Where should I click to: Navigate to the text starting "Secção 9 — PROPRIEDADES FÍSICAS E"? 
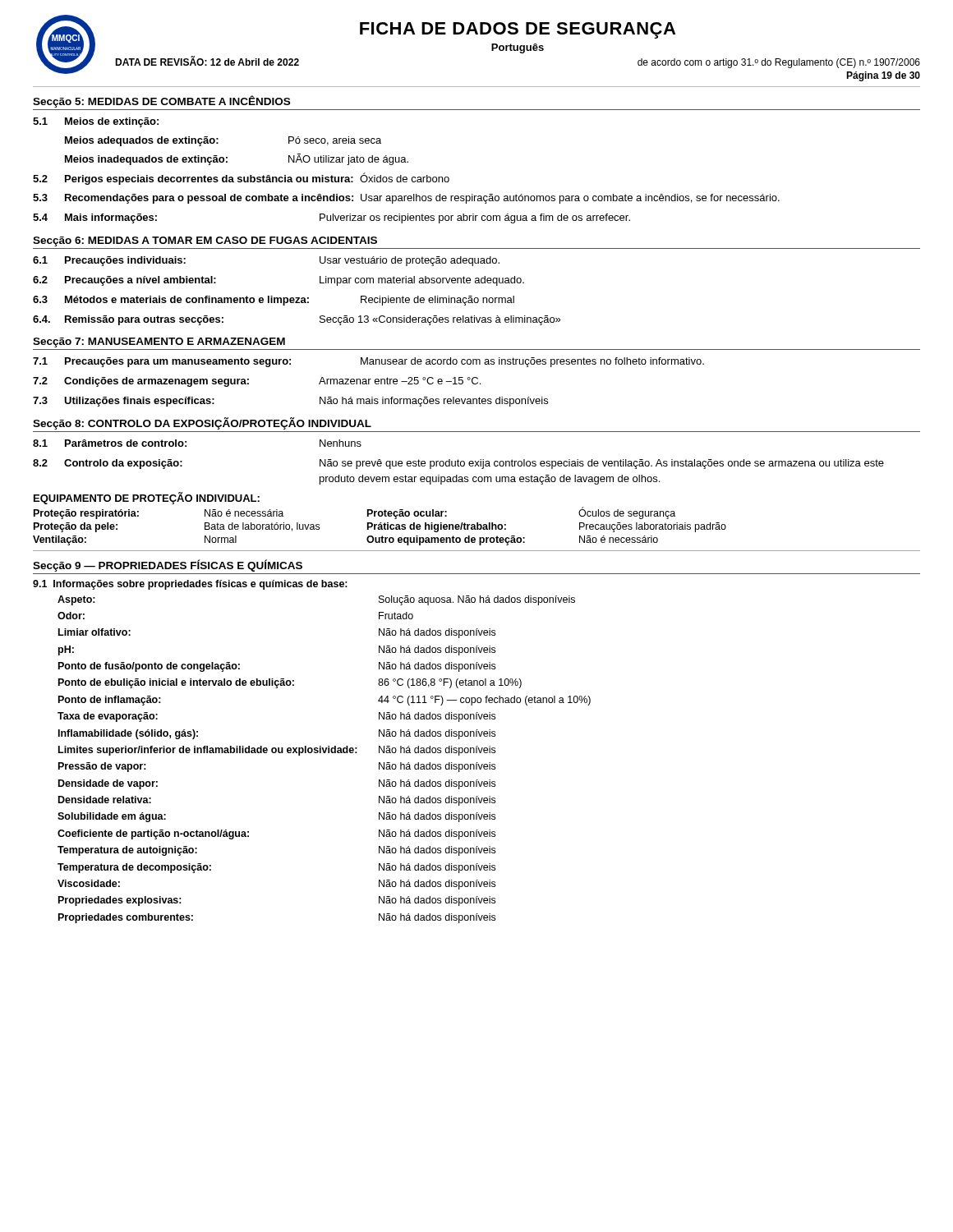point(168,565)
